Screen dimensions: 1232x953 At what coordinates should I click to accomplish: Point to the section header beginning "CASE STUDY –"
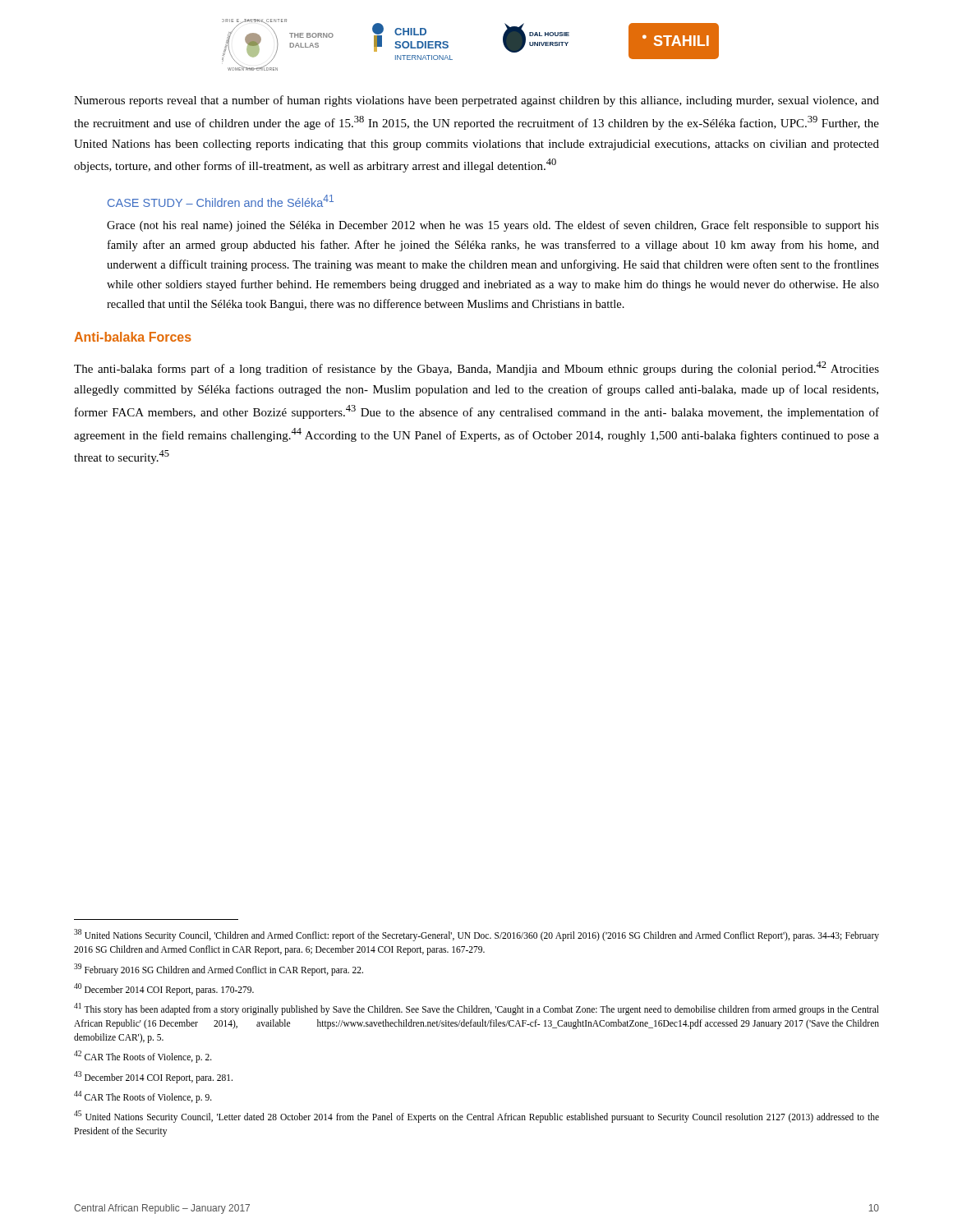(220, 201)
